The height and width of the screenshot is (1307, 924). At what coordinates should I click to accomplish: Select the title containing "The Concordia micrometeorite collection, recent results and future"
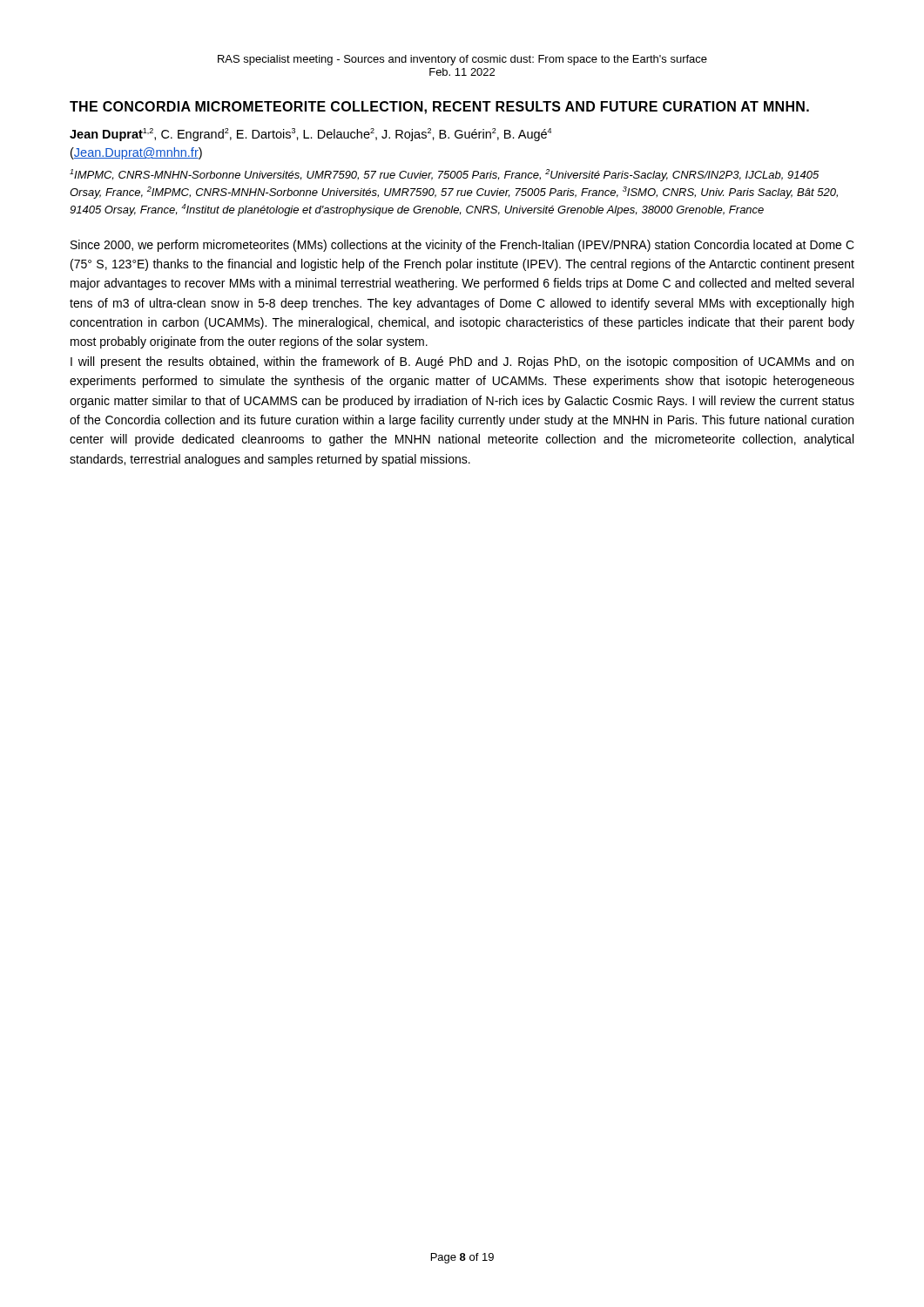pos(440,107)
